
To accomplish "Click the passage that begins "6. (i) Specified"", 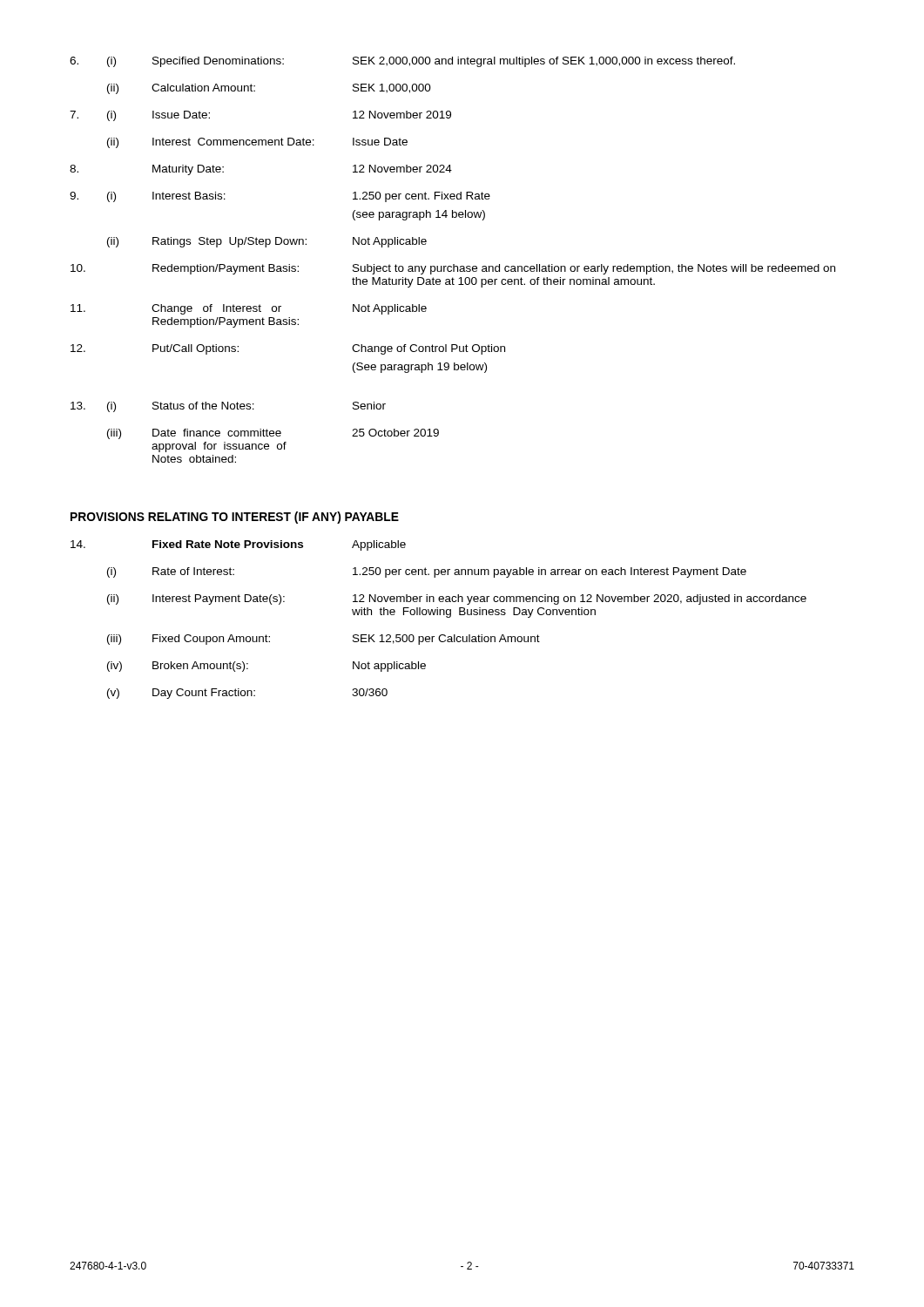I will 462,60.
